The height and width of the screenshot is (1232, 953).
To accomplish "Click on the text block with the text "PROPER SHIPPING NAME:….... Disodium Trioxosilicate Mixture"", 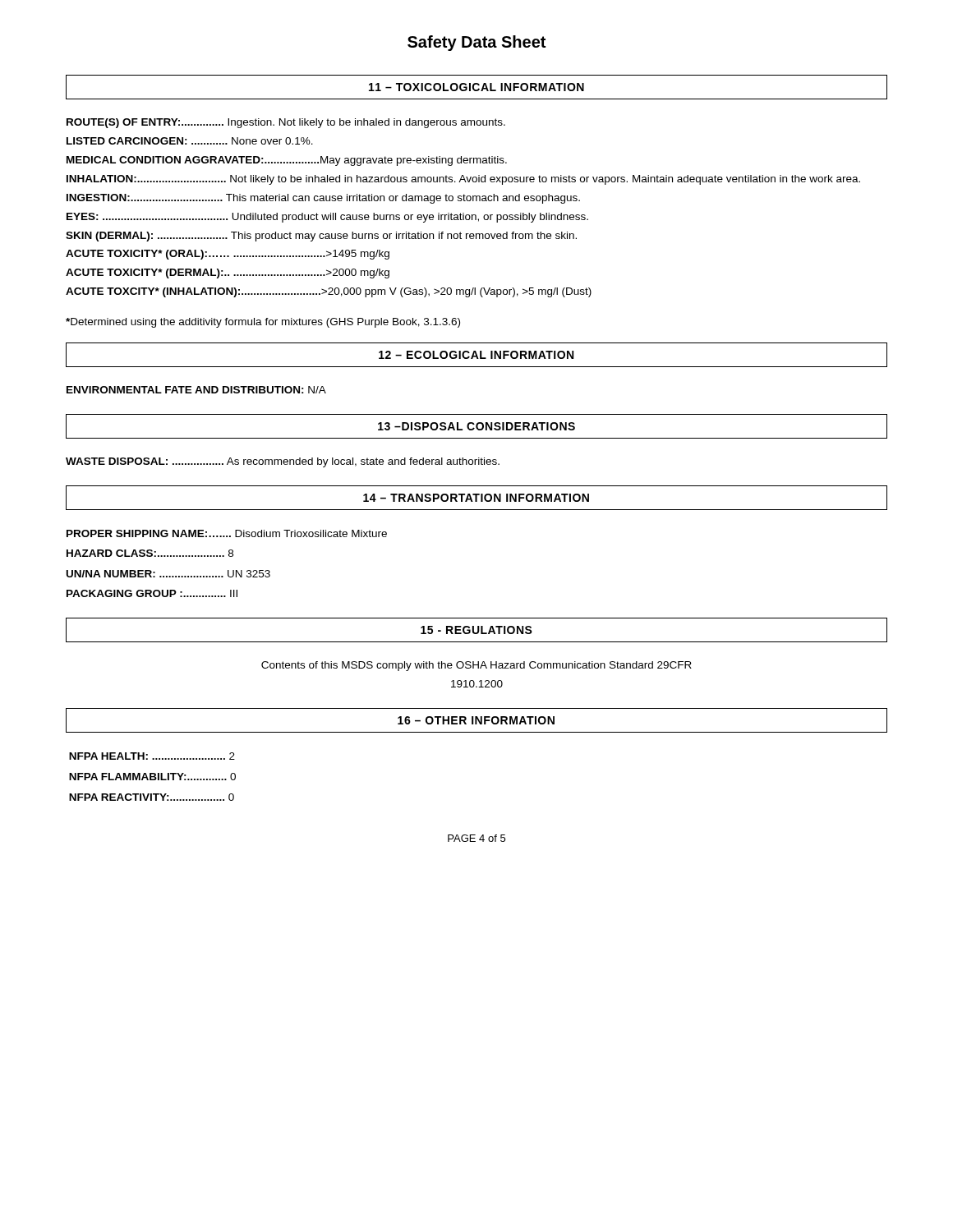I will point(227,533).
